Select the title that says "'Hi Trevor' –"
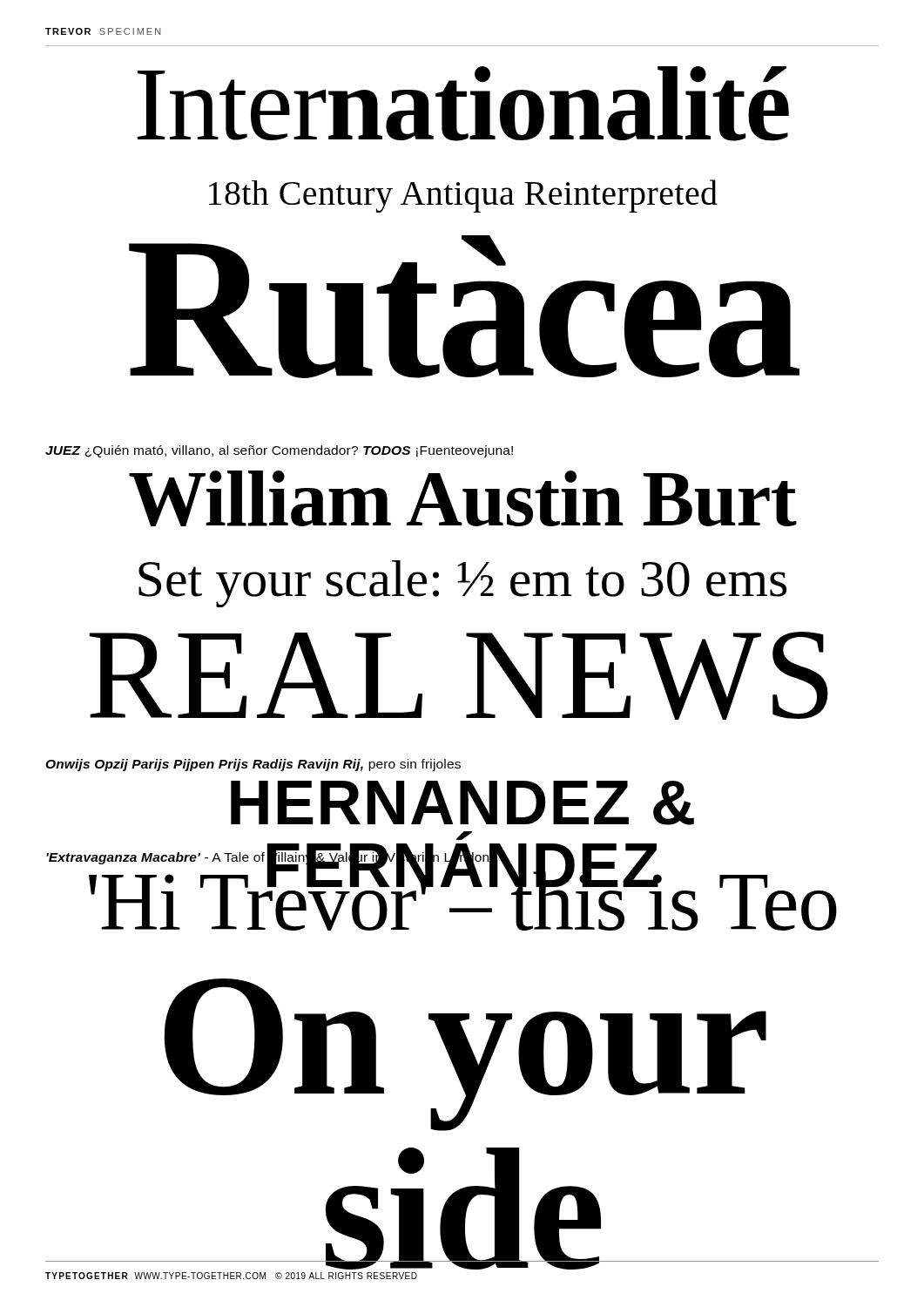 [x=462, y=902]
